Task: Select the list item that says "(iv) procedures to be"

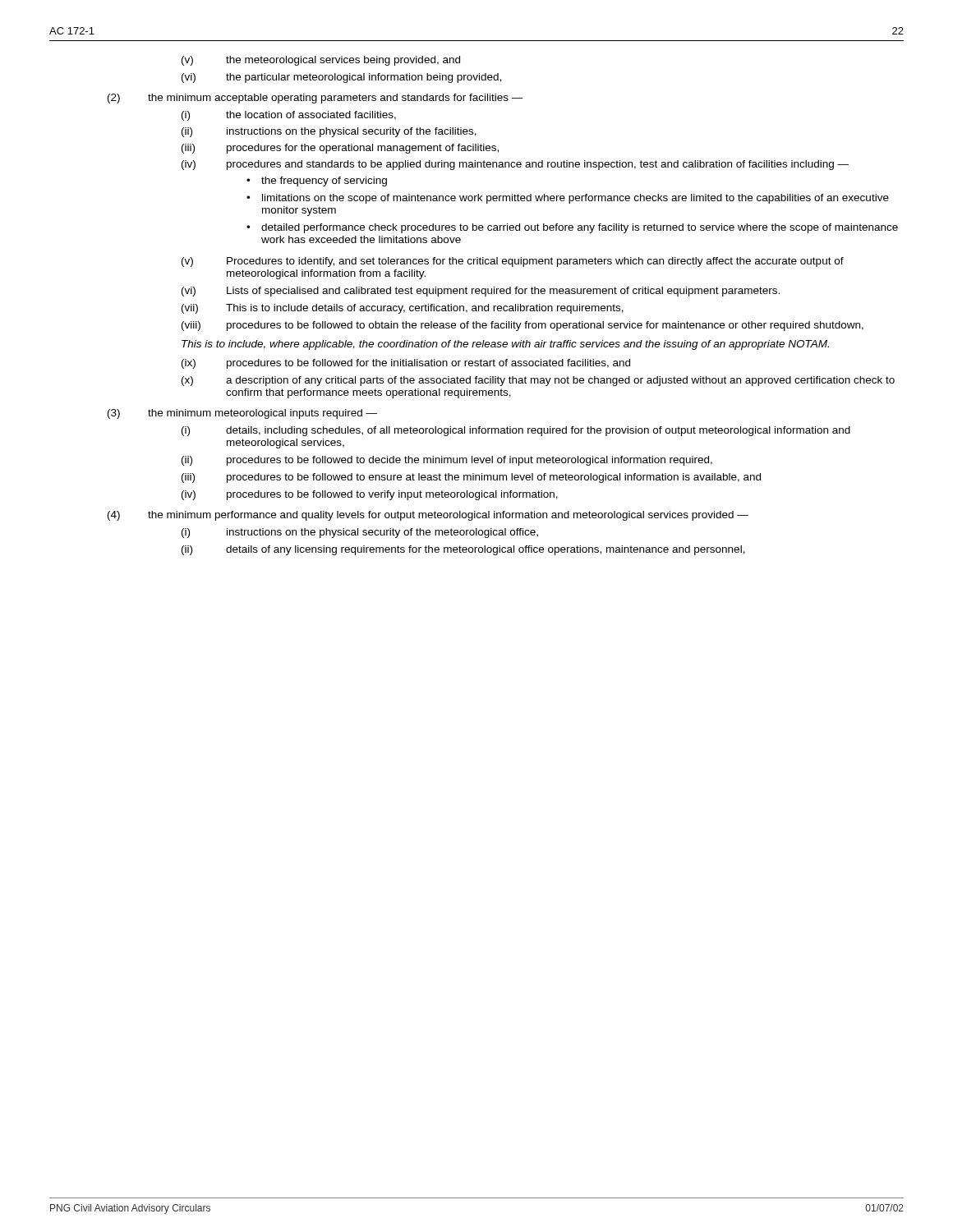Action: 542,494
